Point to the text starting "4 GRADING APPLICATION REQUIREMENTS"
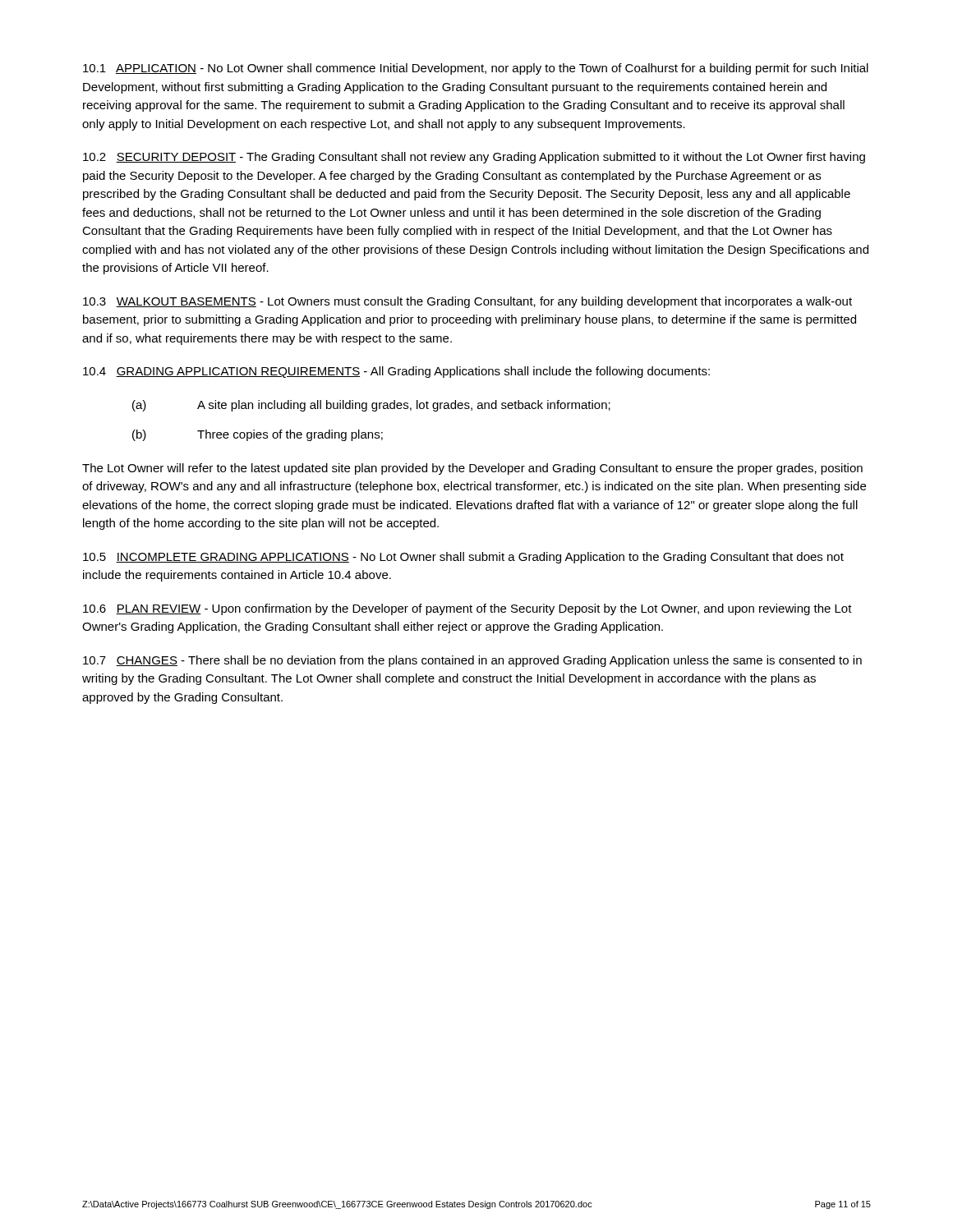 [396, 371]
